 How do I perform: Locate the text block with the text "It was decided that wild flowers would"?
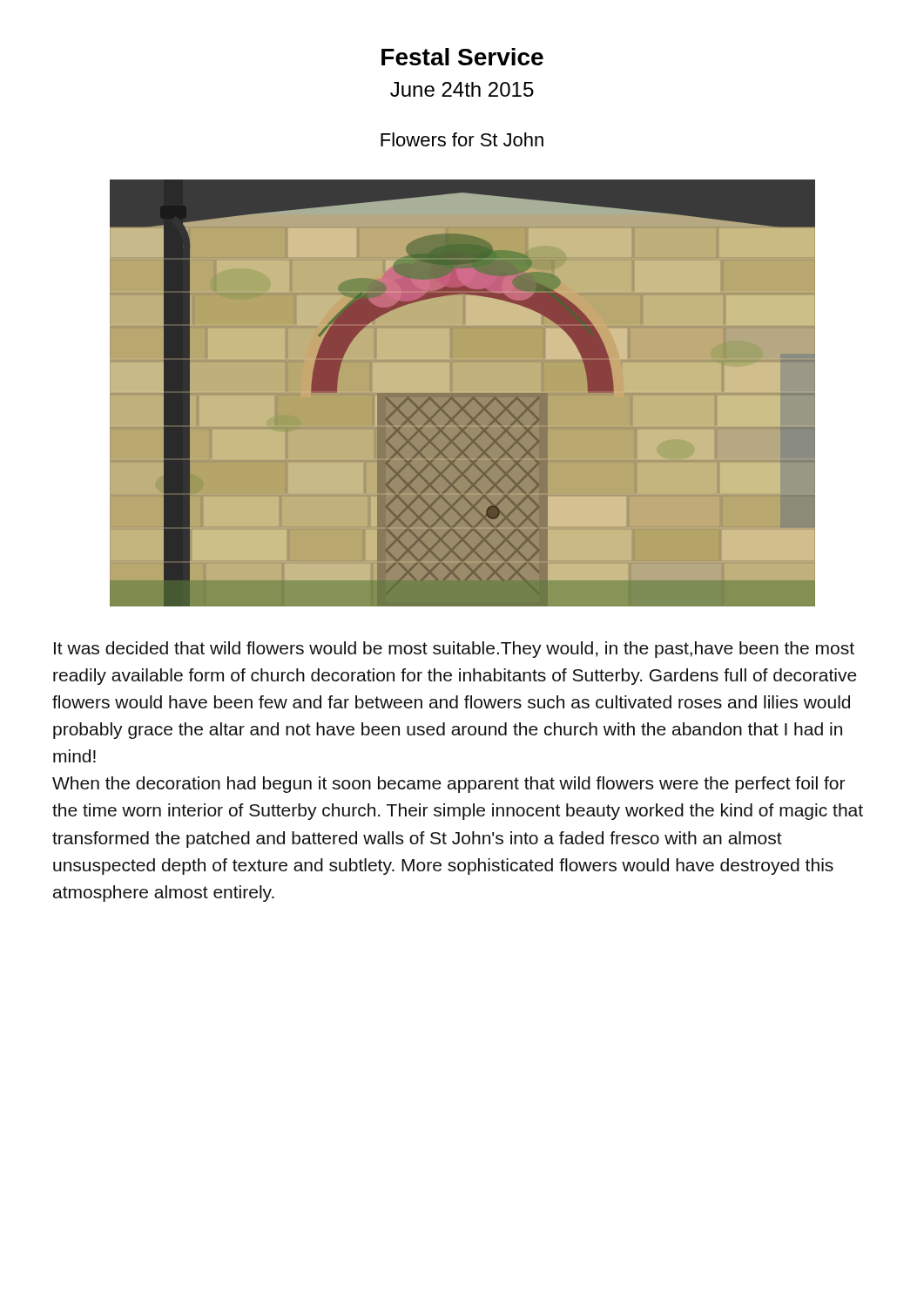pos(462,770)
